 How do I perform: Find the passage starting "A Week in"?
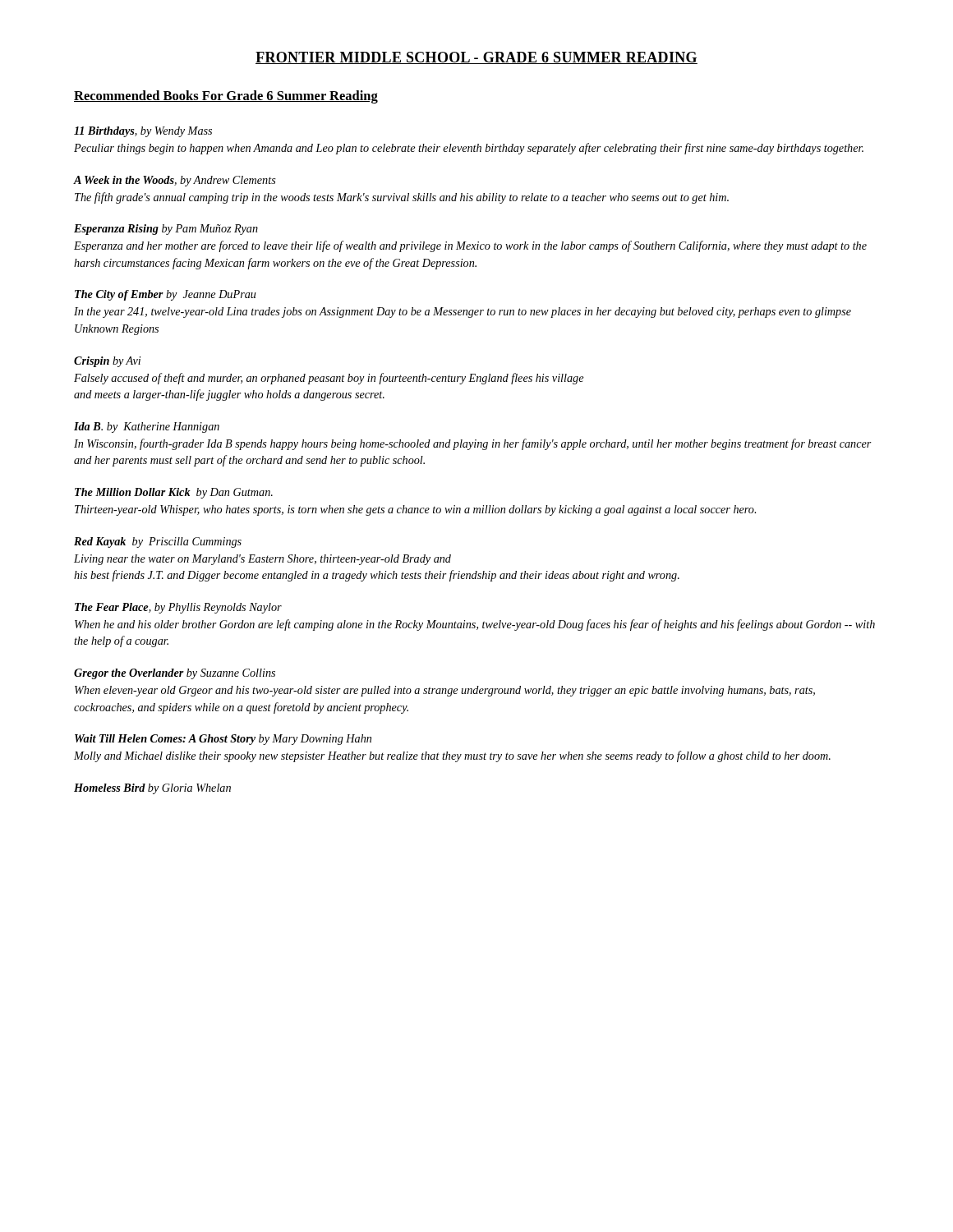tap(476, 189)
